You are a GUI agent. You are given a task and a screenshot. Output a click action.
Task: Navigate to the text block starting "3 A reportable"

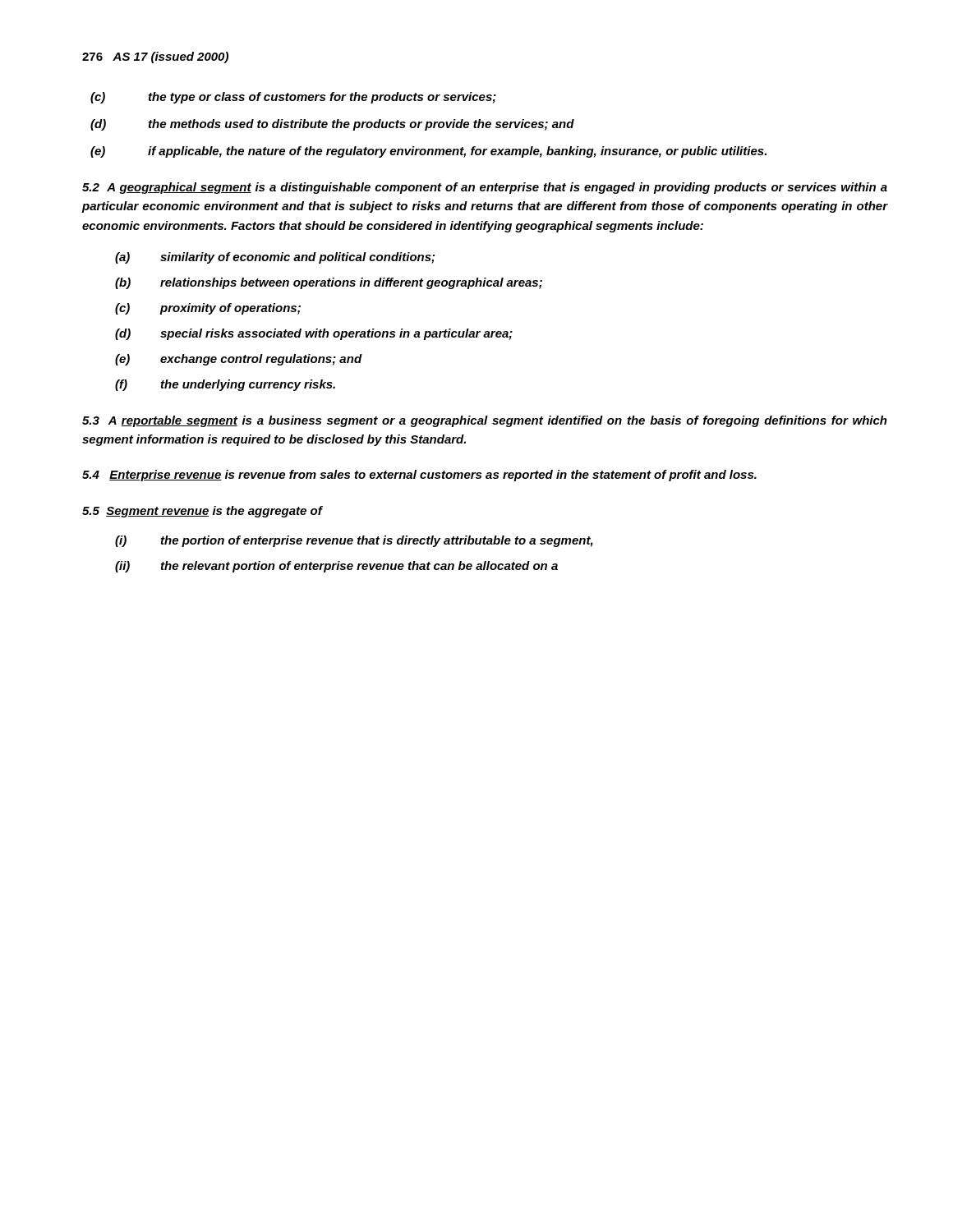point(485,429)
